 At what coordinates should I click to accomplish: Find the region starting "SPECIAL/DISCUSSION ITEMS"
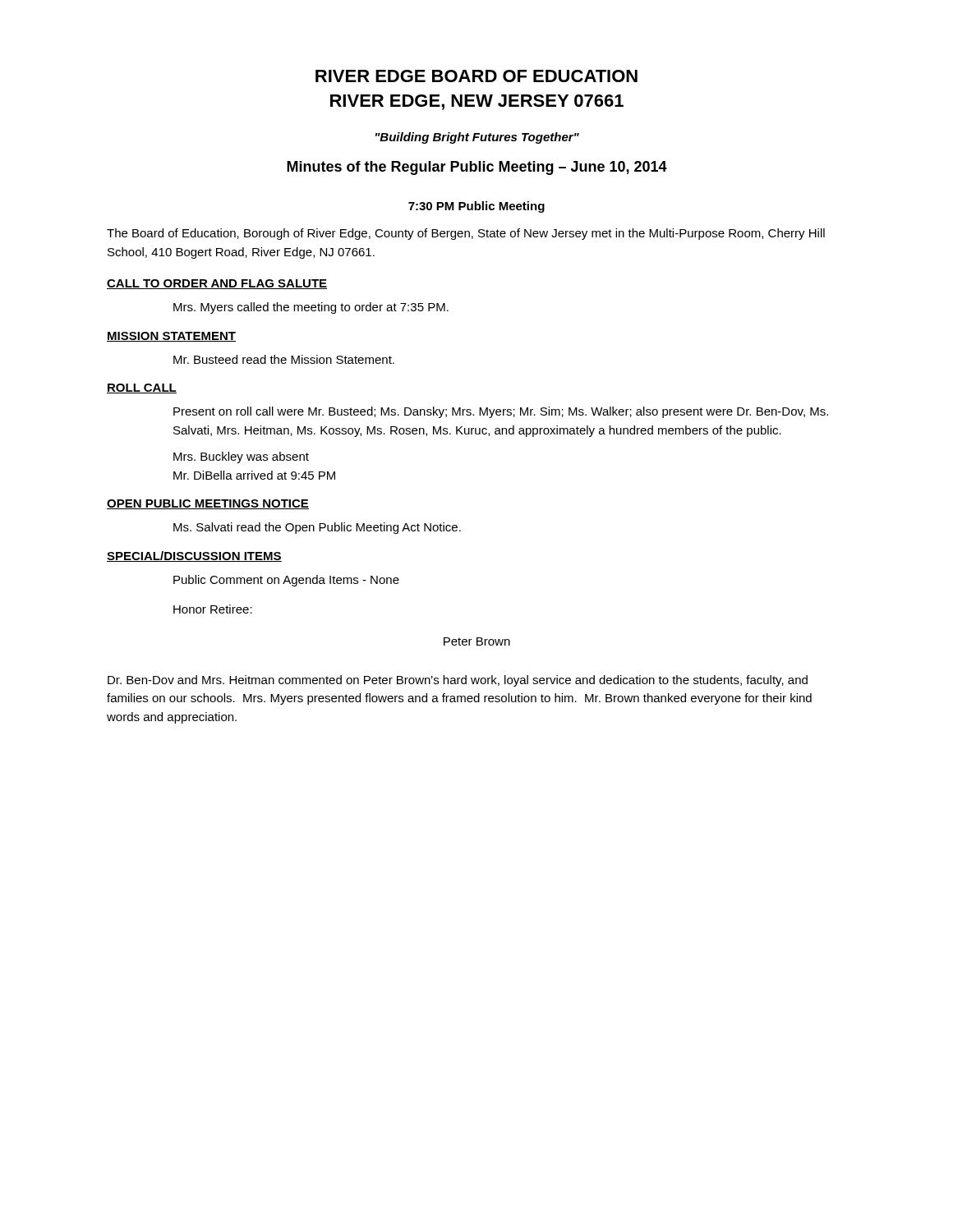(194, 555)
